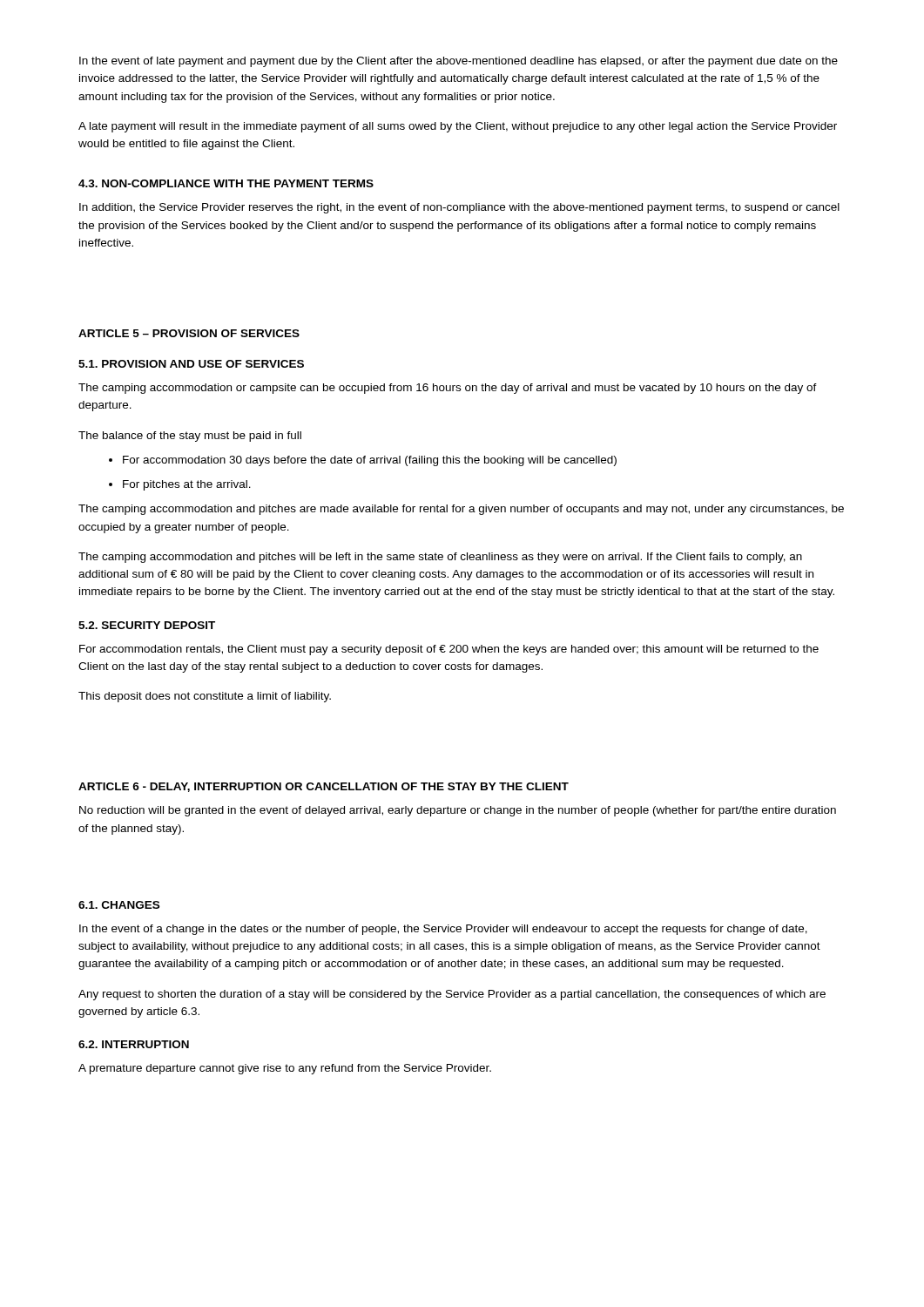Screen dimensions: 1307x924
Task: Find the section header that reads "5.2. SECURITY DEPOSIT"
Action: (x=147, y=625)
